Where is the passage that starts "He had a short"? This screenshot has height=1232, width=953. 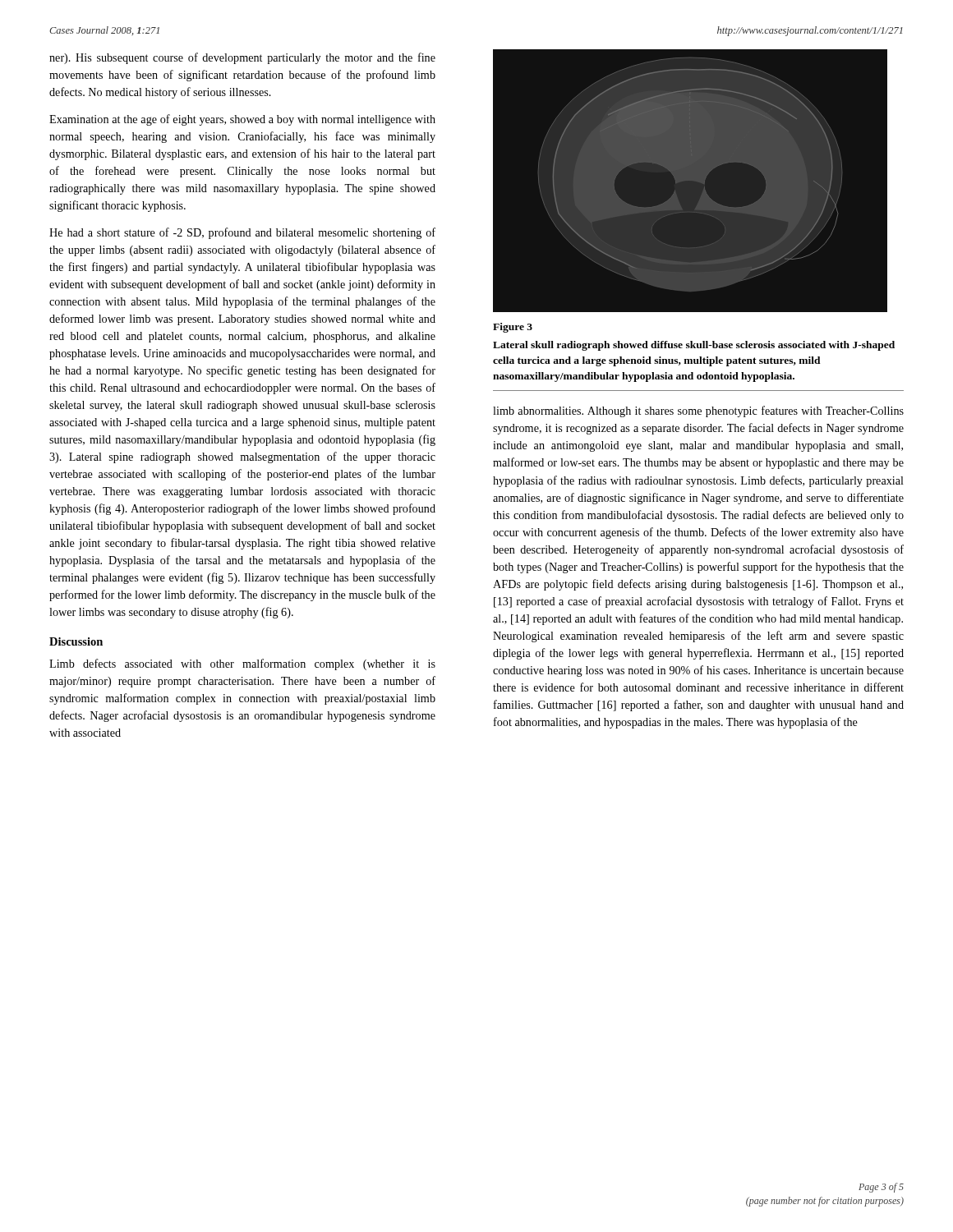click(x=242, y=423)
